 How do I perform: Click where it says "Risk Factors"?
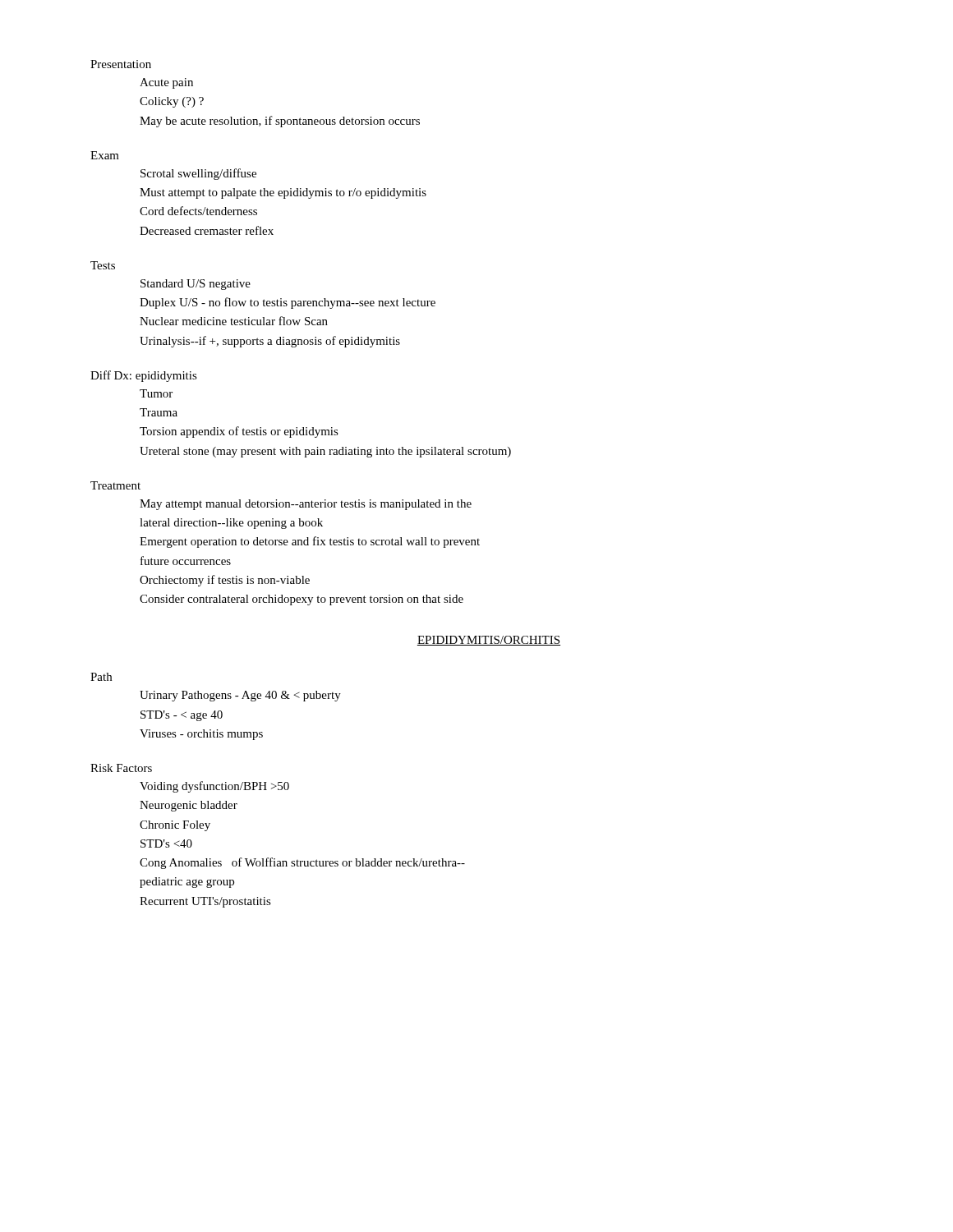[x=121, y=768]
